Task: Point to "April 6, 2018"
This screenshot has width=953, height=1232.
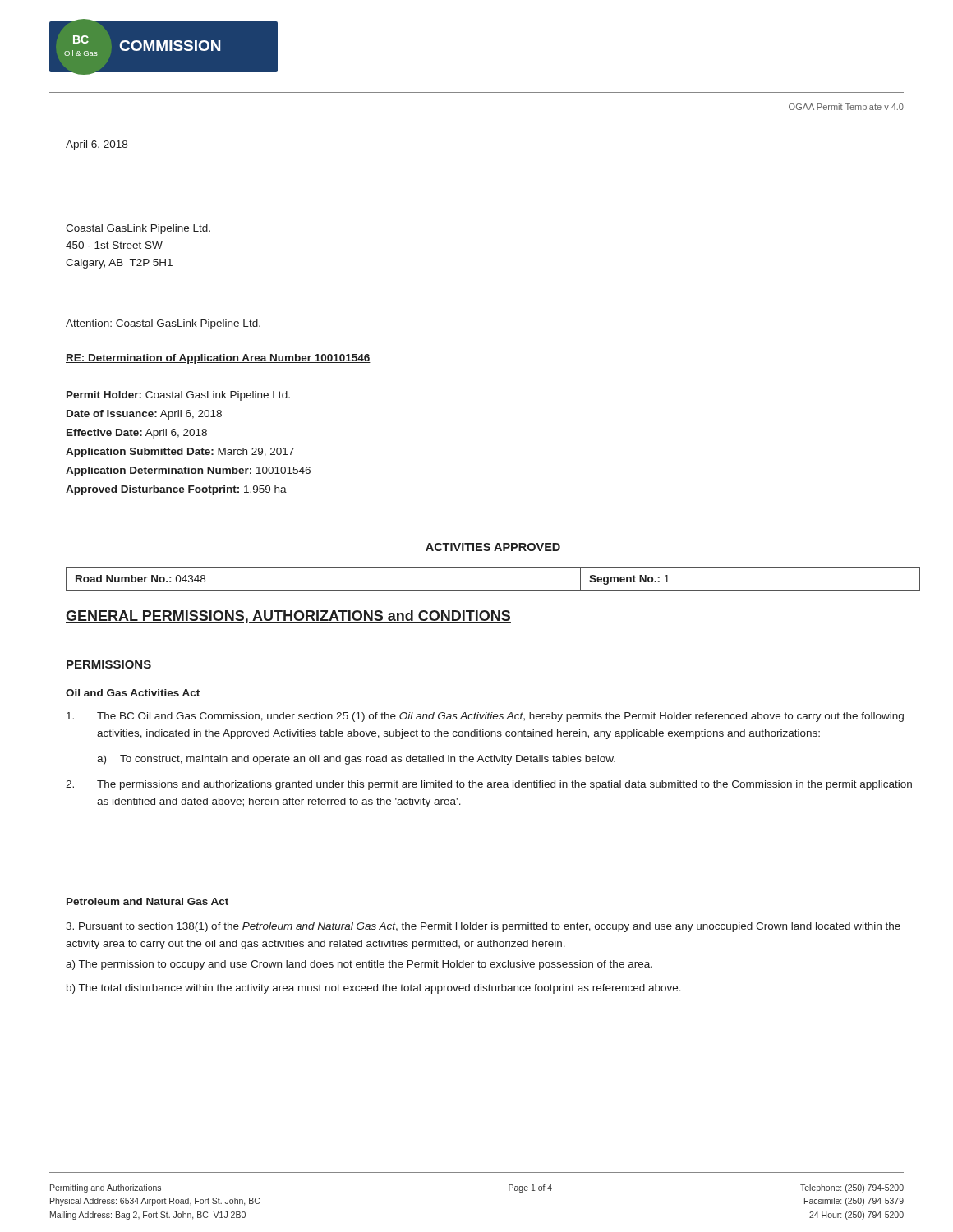Action: click(x=97, y=144)
